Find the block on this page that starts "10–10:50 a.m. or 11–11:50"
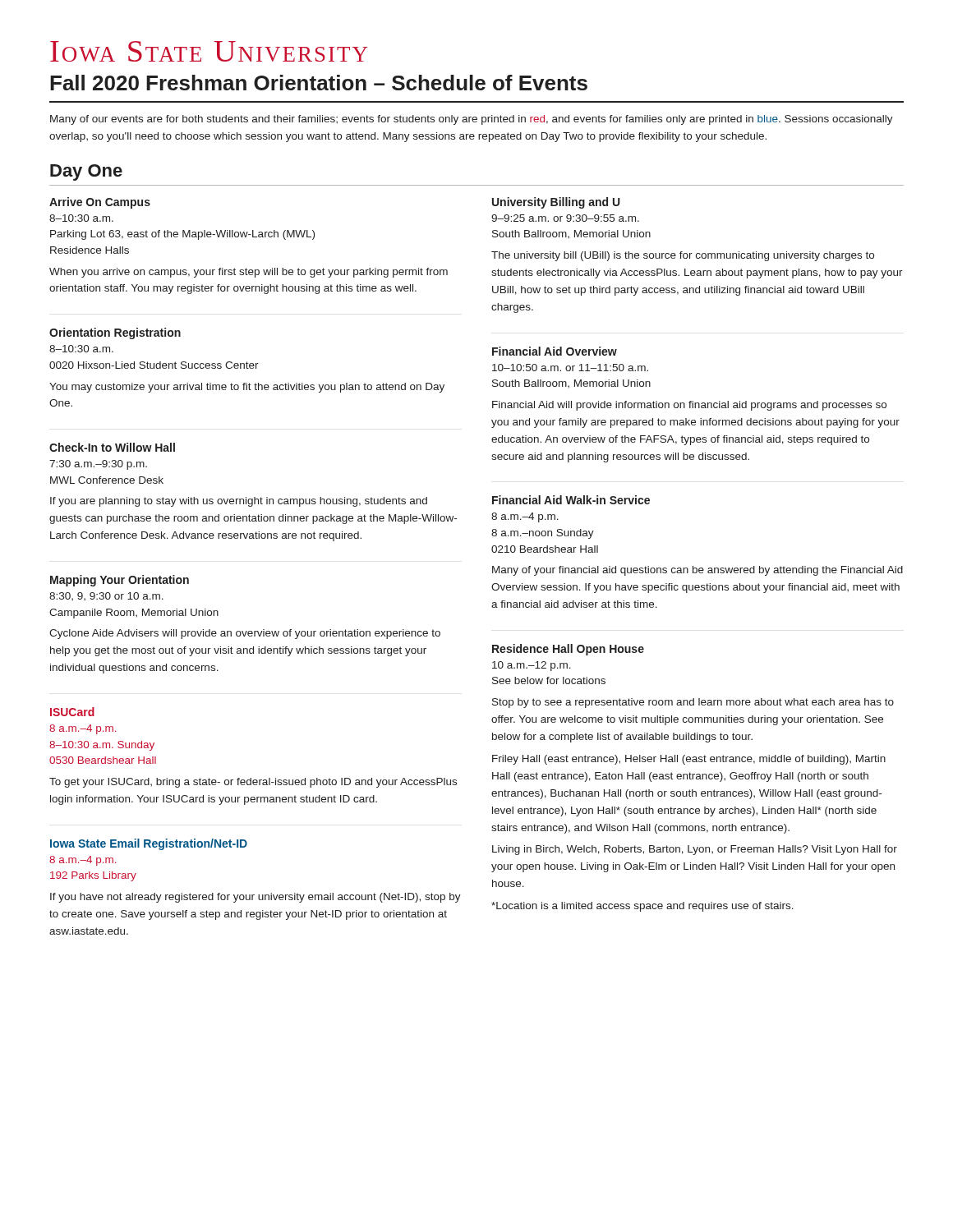The width and height of the screenshot is (953, 1232). coord(698,412)
